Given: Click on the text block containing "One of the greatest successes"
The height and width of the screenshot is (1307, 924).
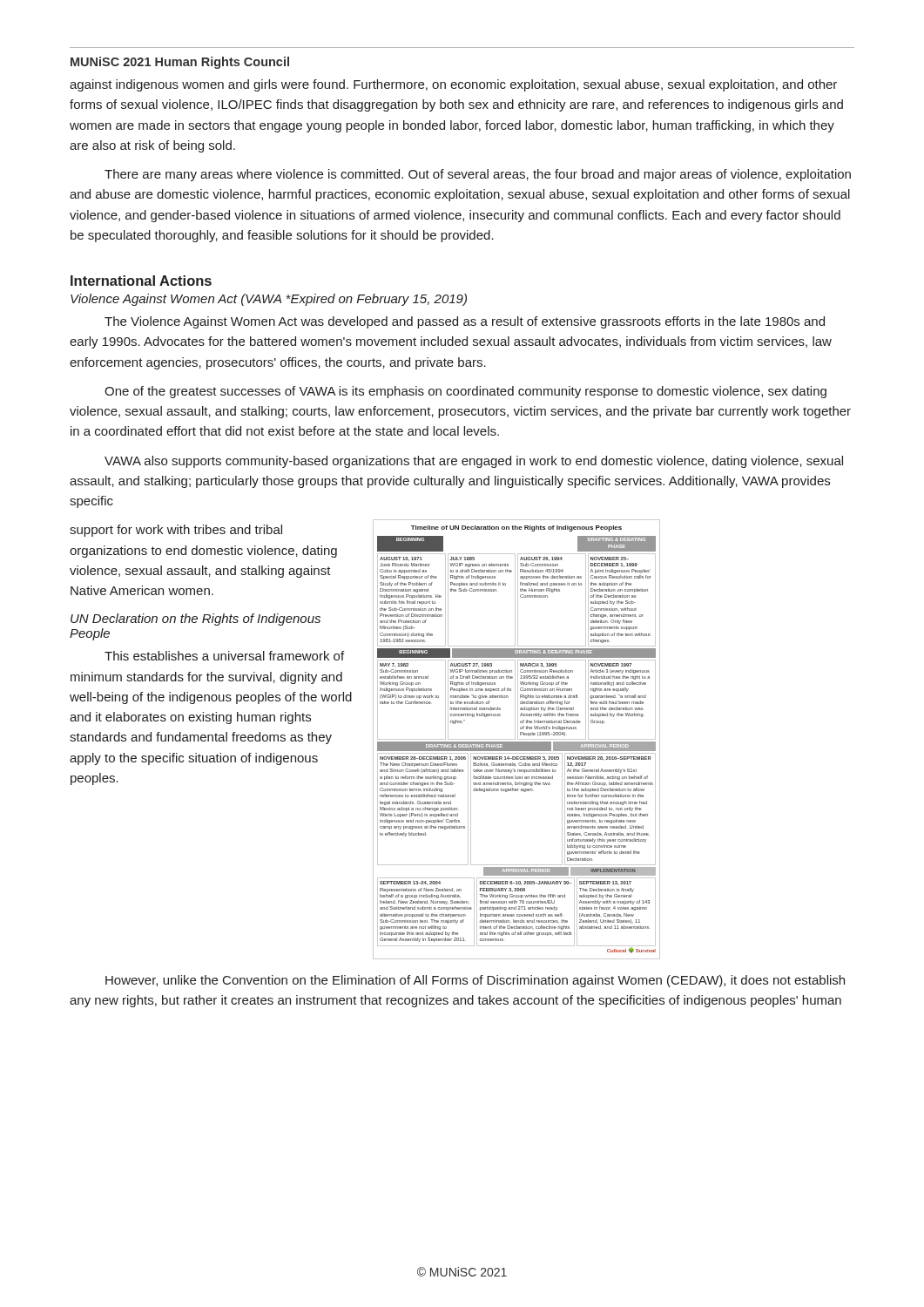Looking at the screenshot, I should 460,411.
